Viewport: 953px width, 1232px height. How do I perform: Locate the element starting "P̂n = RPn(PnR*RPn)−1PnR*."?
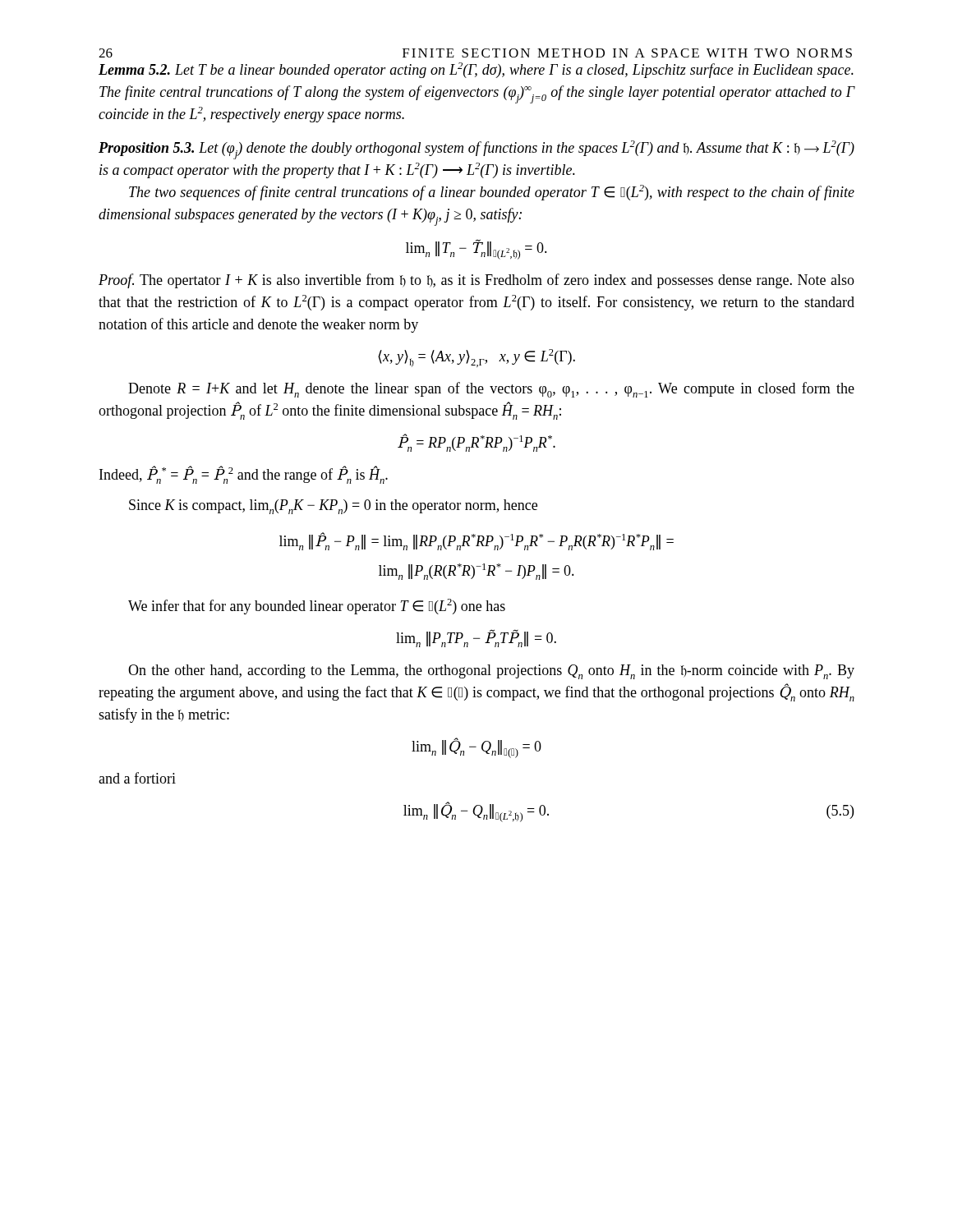(476, 443)
